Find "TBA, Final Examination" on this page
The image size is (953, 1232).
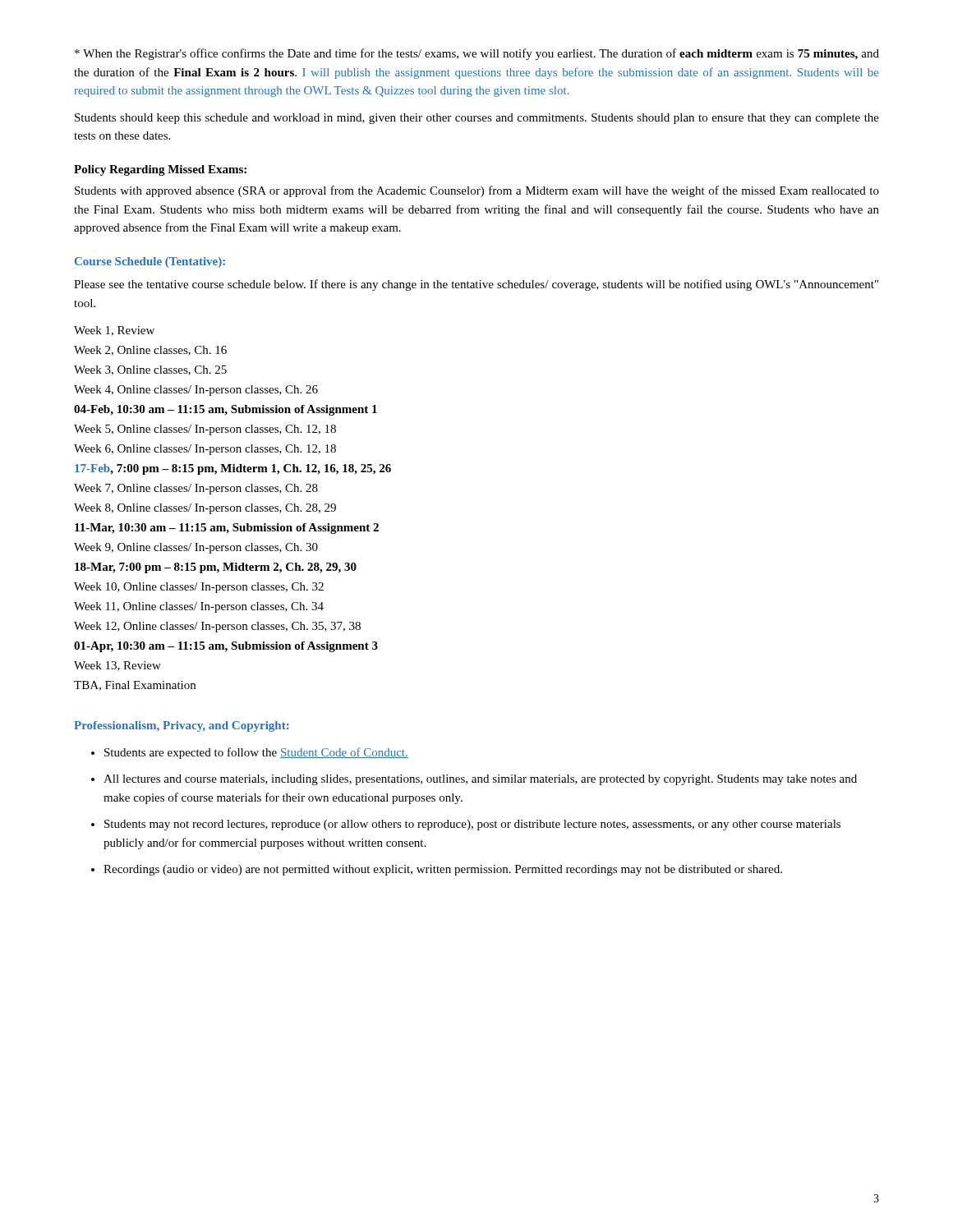135,686
